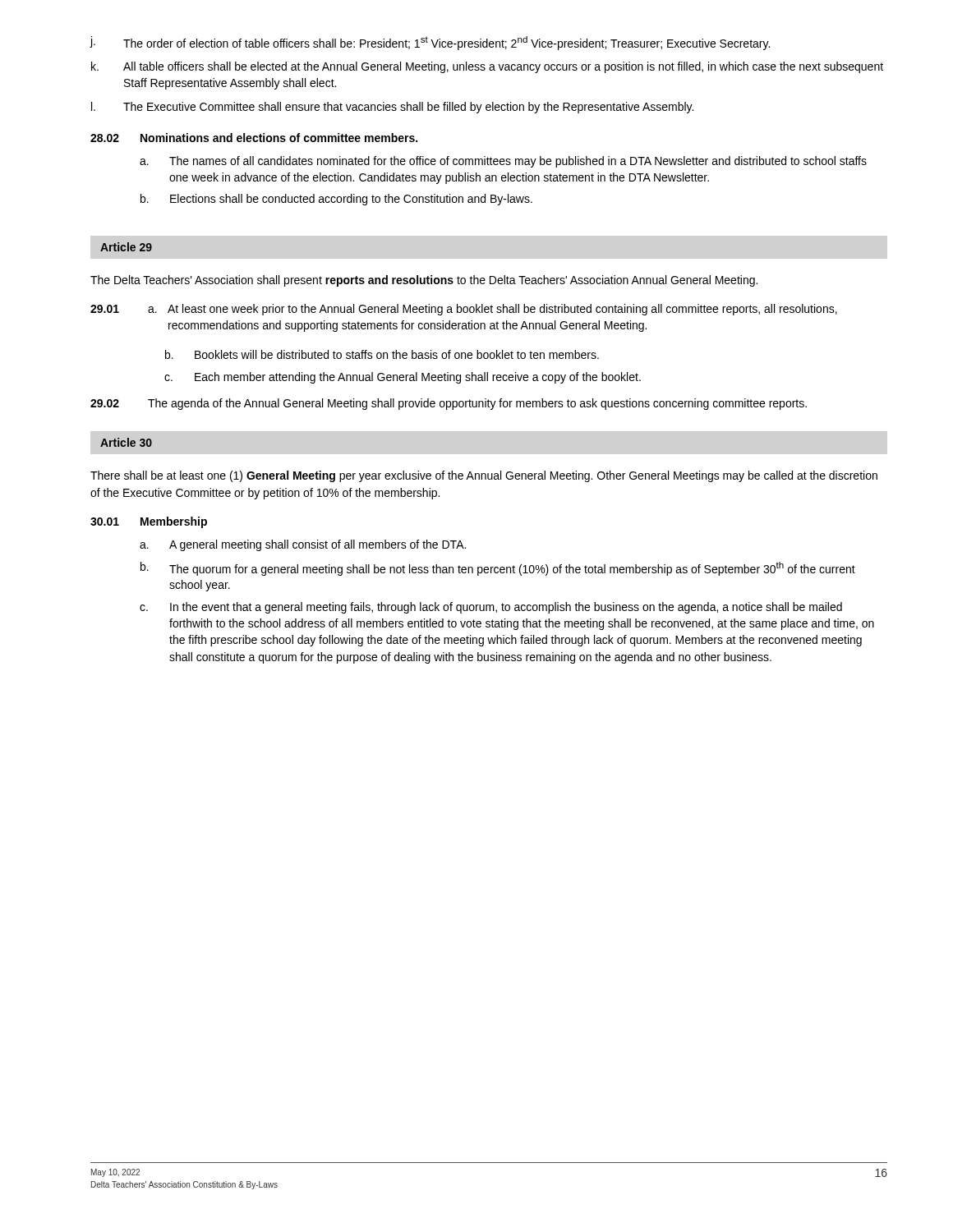953x1232 pixels.
Task: Find "Article 30" on this page
Action: point(126,443)
